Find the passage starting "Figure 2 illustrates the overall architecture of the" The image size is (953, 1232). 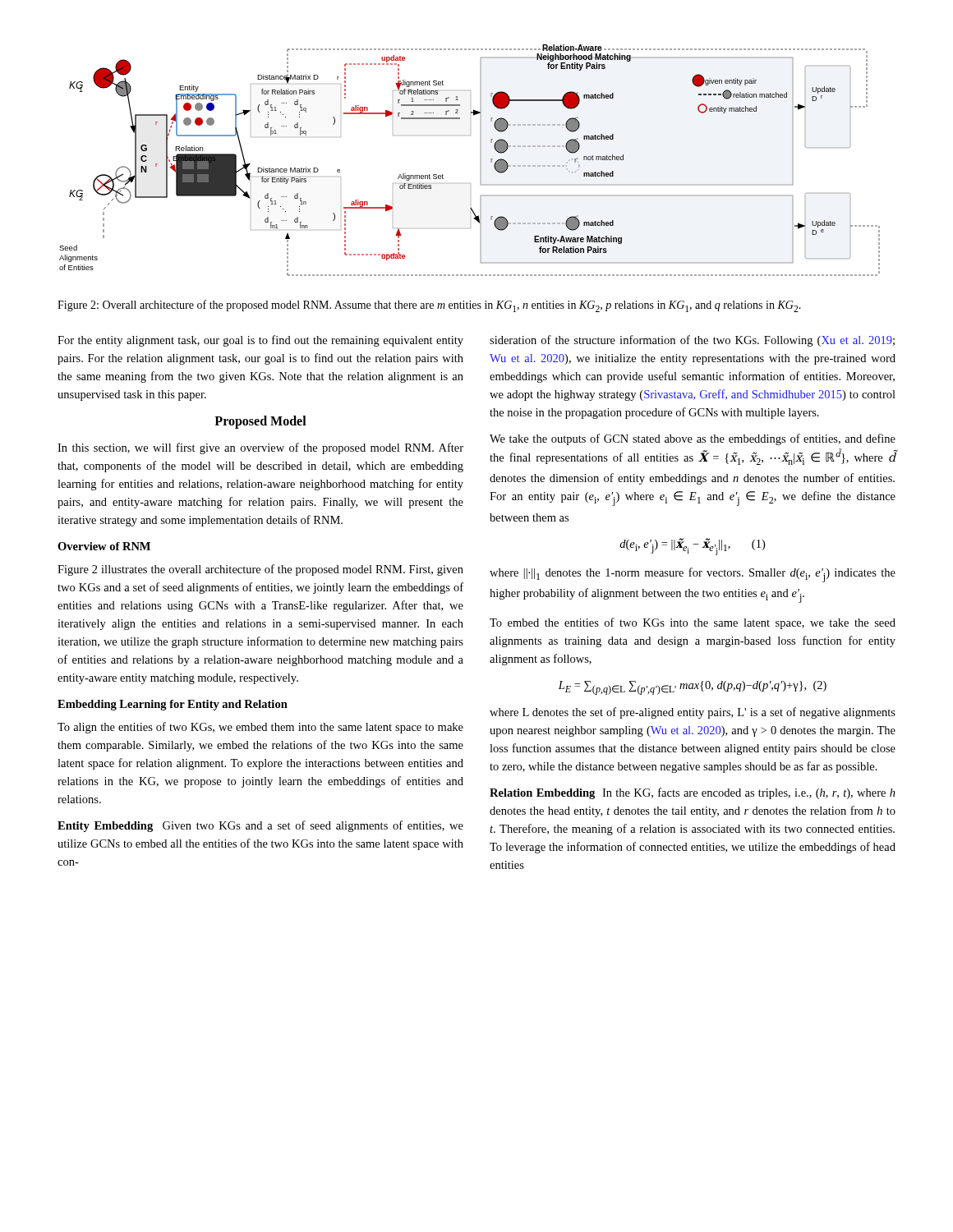click(x=260, y=623)
